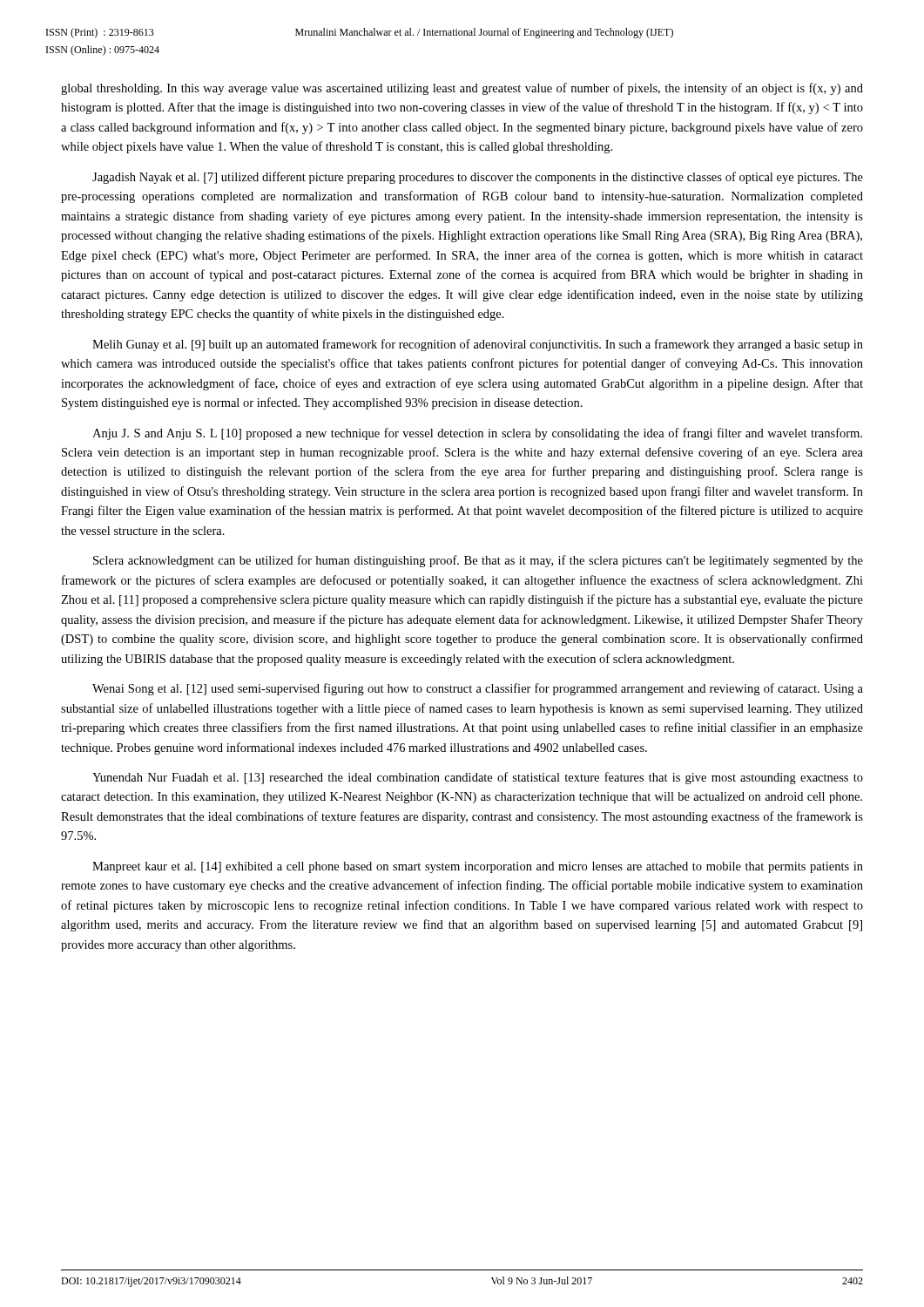The width and height of the screenshot is (924, 1307).
Task: Navigate to the text starting "Yunendah Nur Fuadah et"
Action: (x=462, y=807)
